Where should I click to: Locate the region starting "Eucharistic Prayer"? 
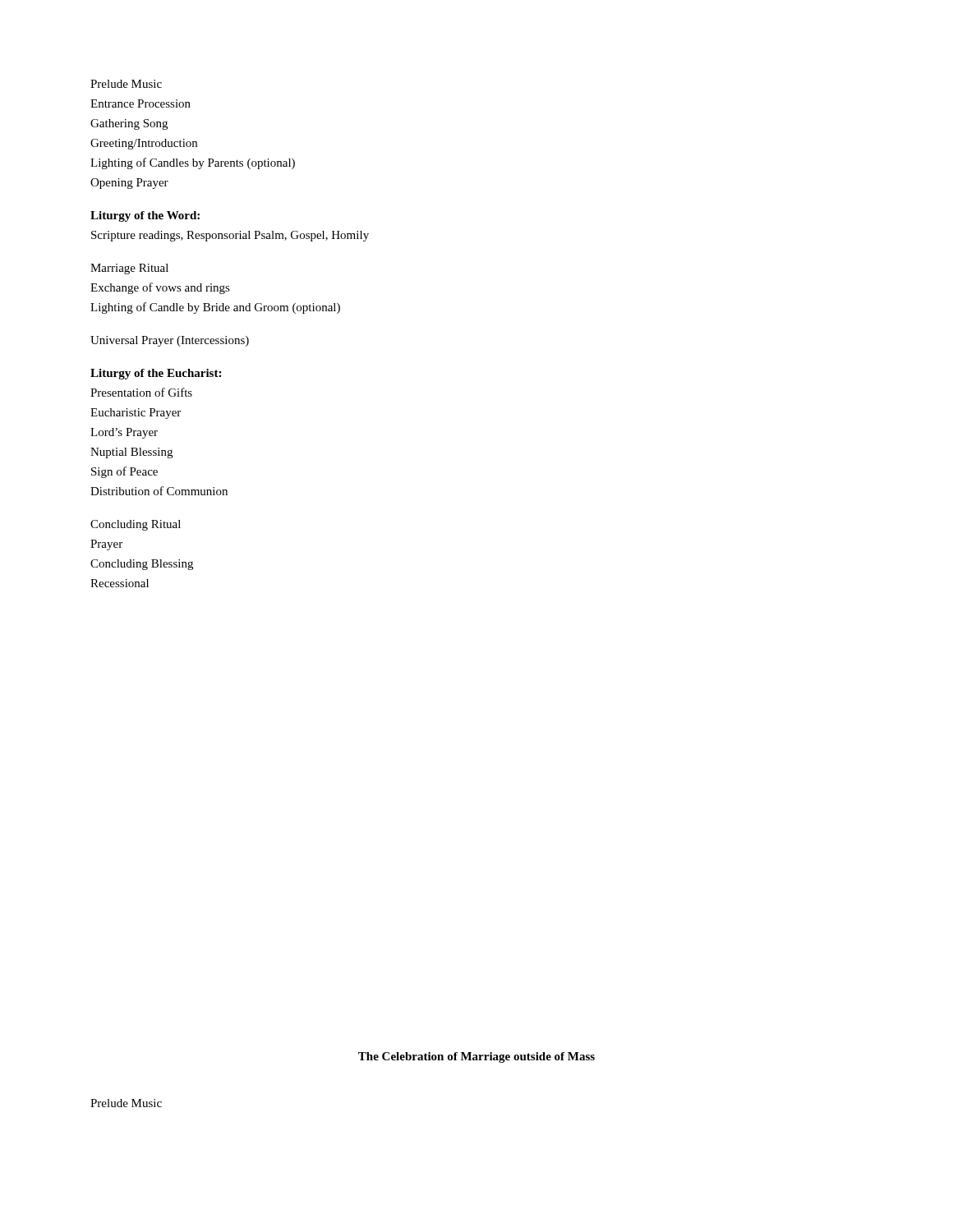pyautogui.click(x=136, y=412)
